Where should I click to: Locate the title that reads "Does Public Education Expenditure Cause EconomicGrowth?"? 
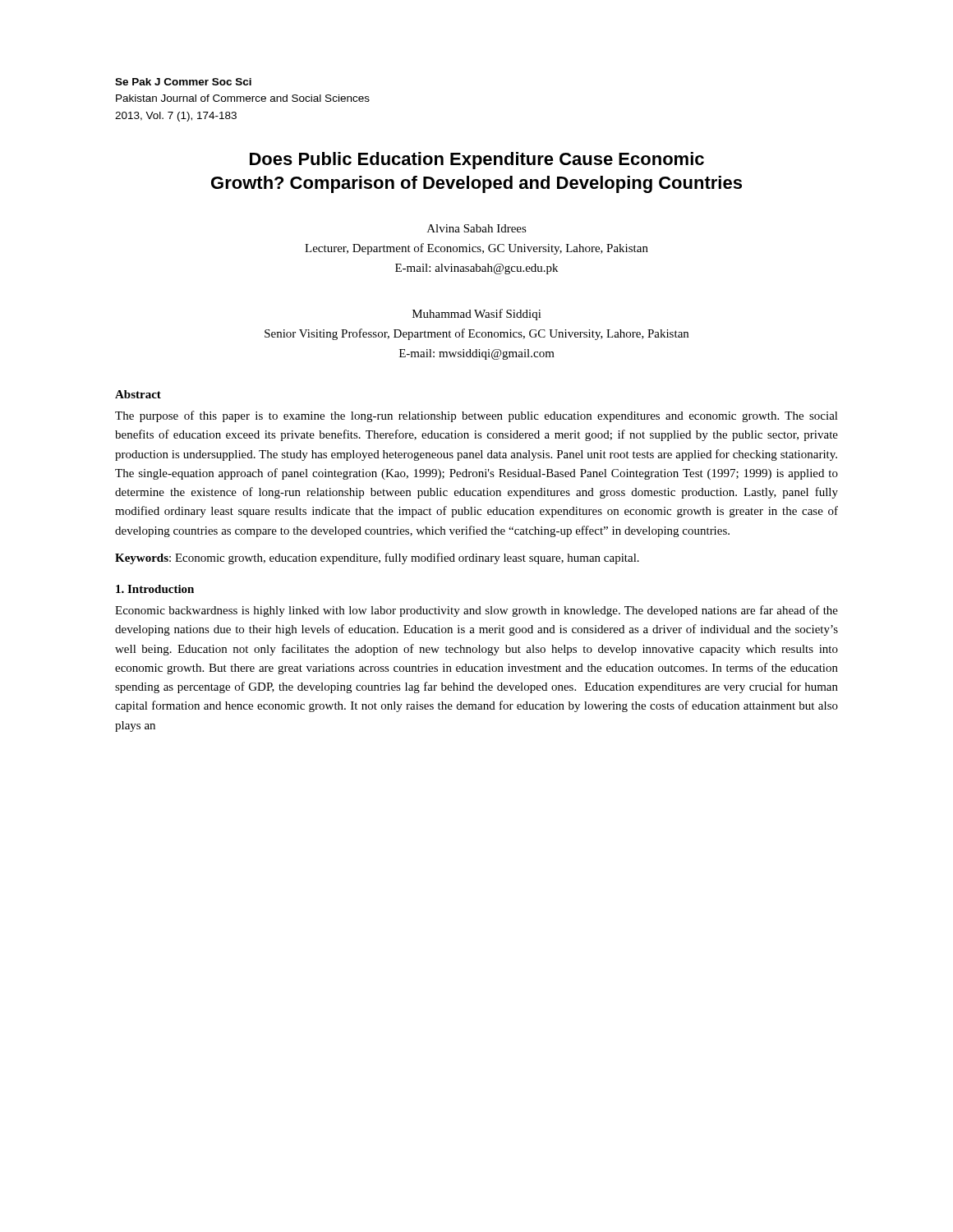(x=476, y=171)
